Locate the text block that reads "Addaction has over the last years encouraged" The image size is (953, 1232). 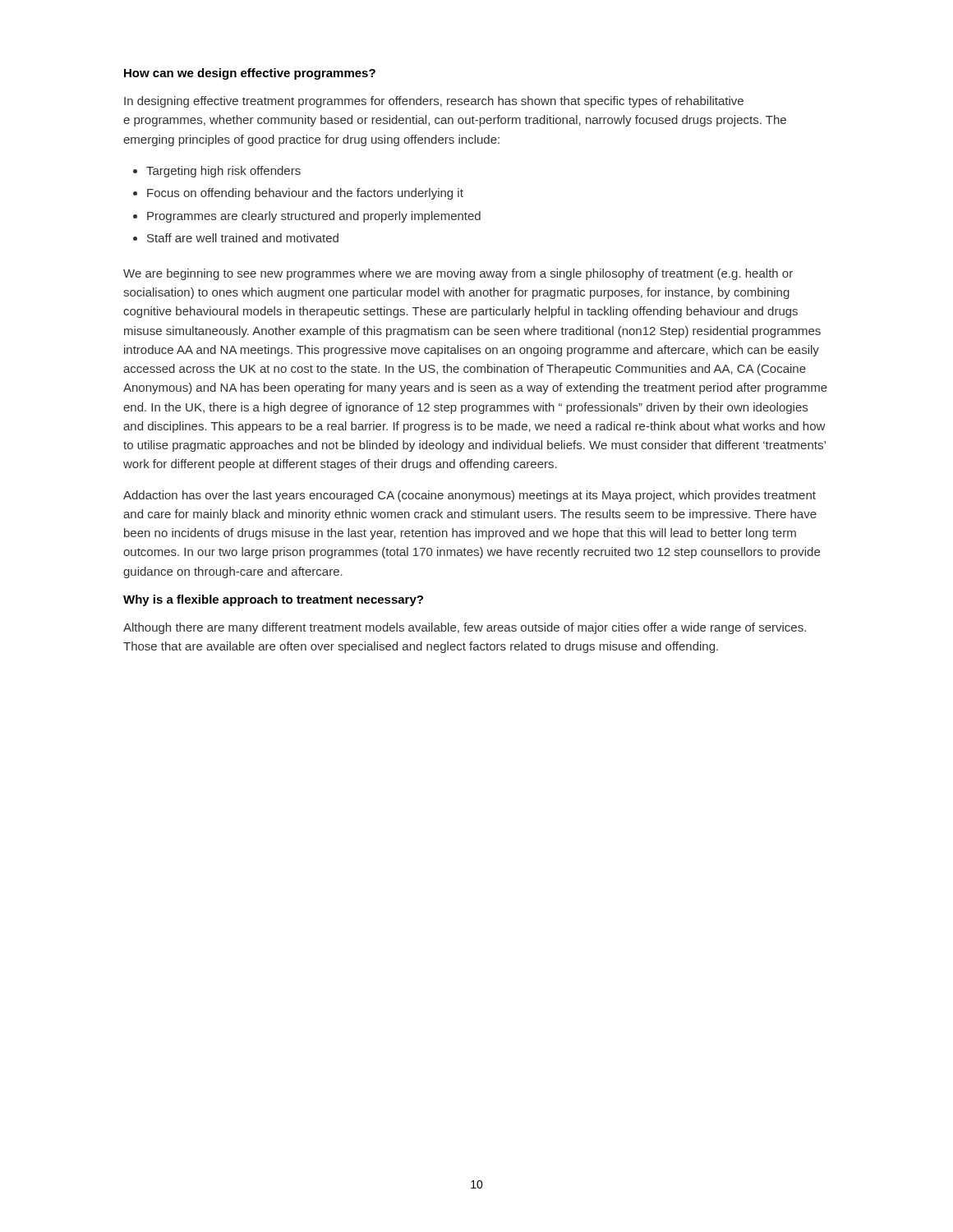472,533
